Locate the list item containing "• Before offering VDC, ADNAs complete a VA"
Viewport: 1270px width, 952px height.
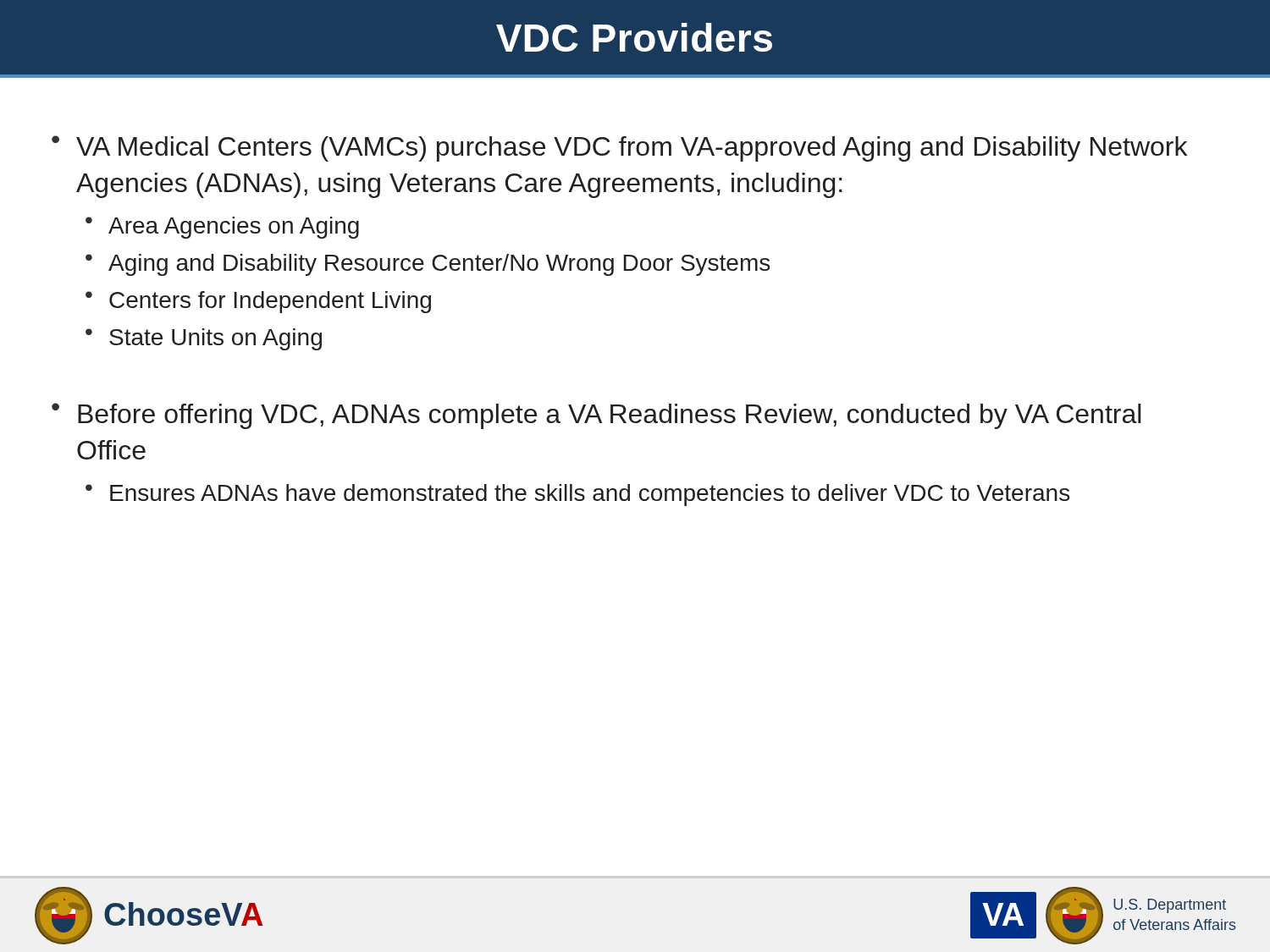pos(627,432)
